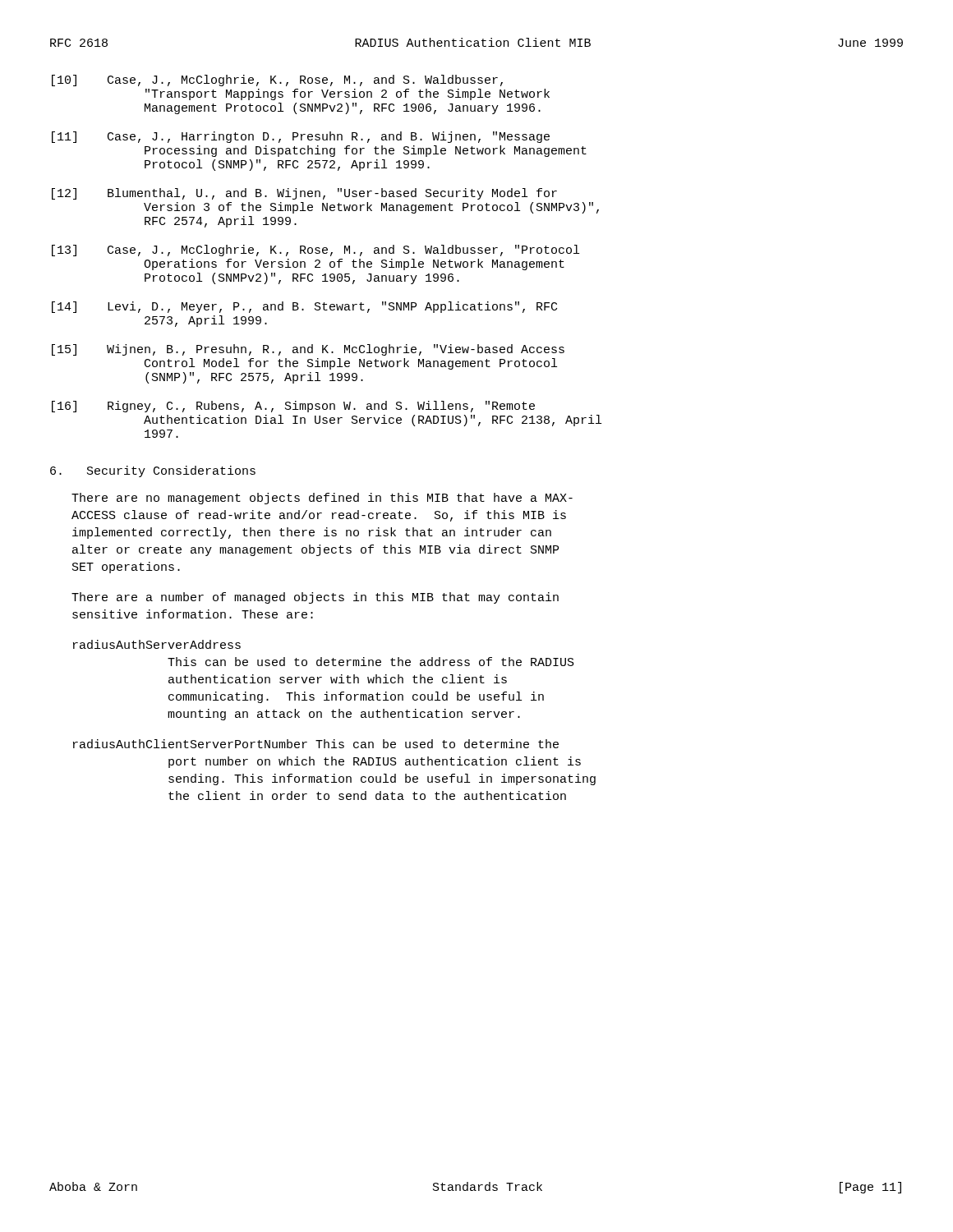953x1232 pixels.
Task: Click on the text block containing "There are a number of managed objects"
Action: (x=304, y=607)
